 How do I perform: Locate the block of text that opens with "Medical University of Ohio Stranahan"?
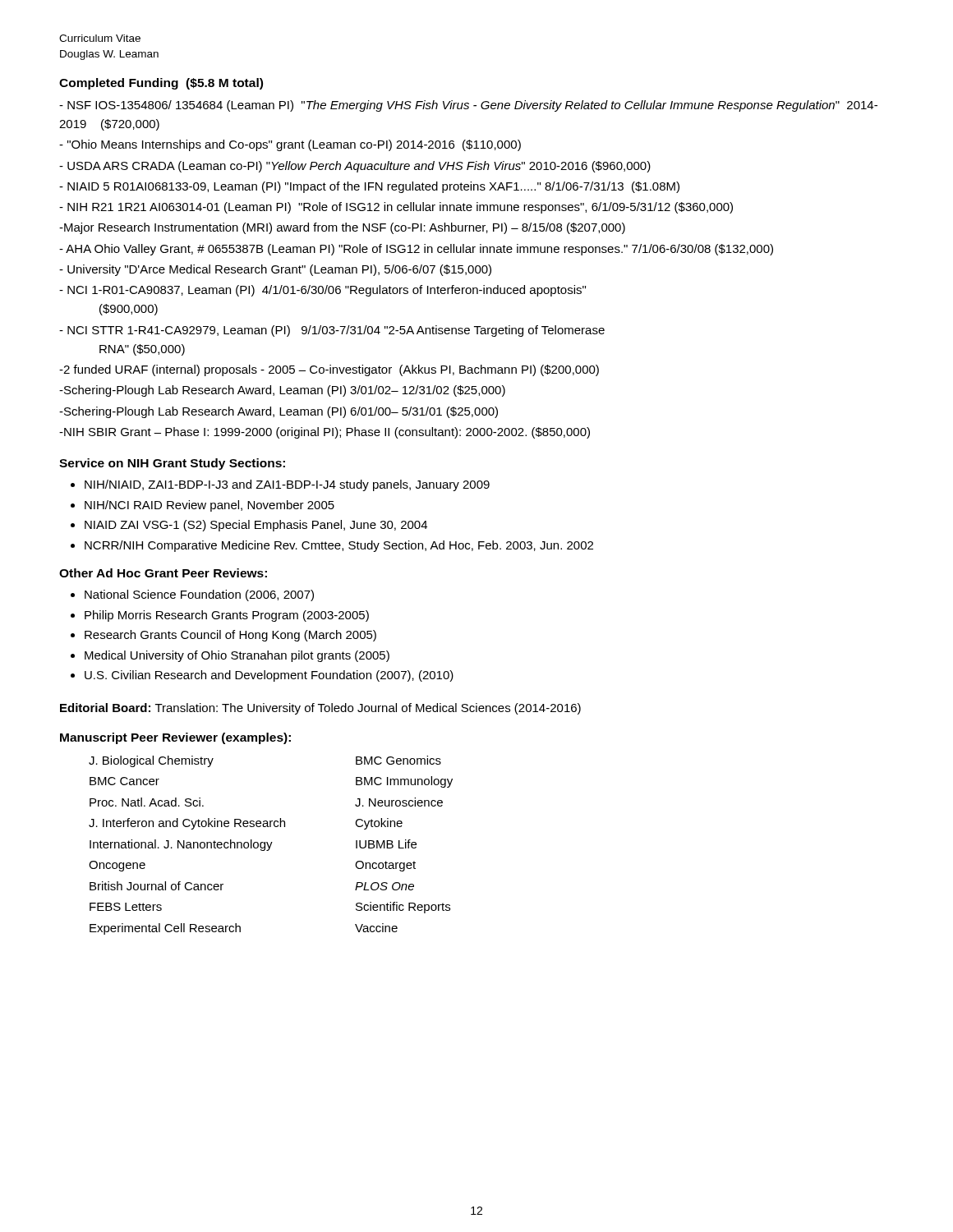point(237,655)
